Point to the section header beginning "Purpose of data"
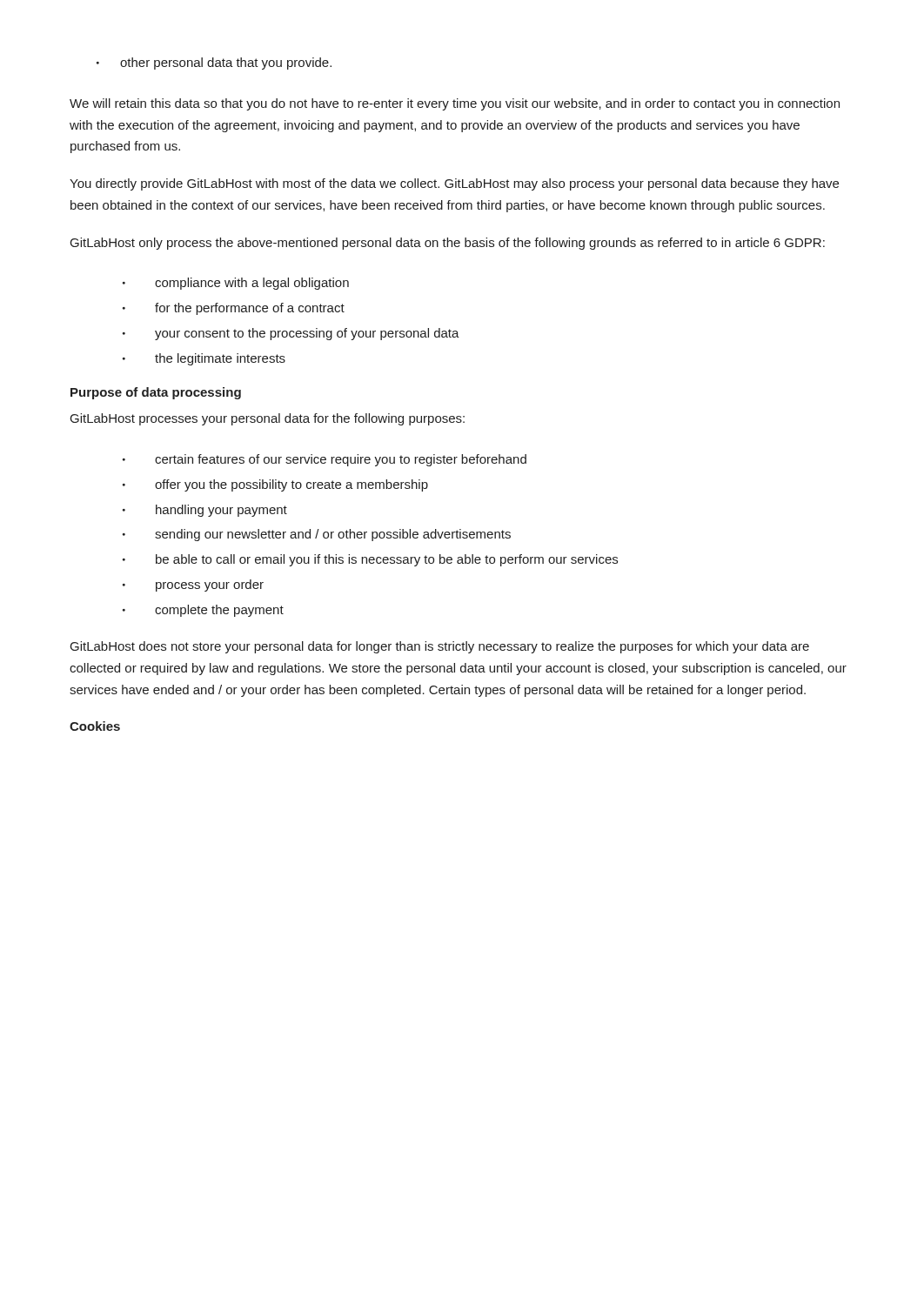Screen dimensions: 1305x924 pyautogui.click(x=156, y=392)
